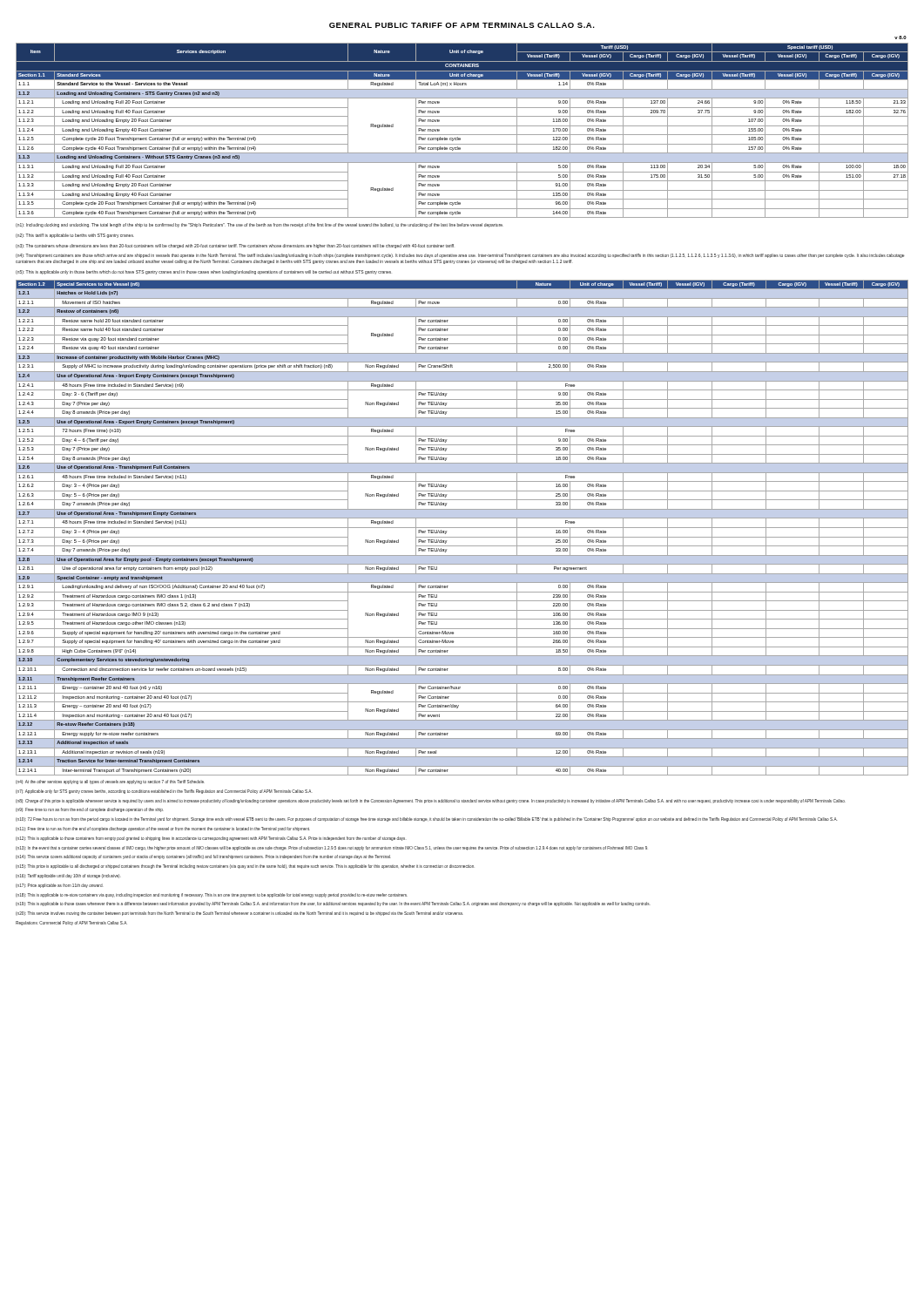Click on the footnote containing "(n1): Including docking and undocking."

pyautogui.click(x=462, y=249)
